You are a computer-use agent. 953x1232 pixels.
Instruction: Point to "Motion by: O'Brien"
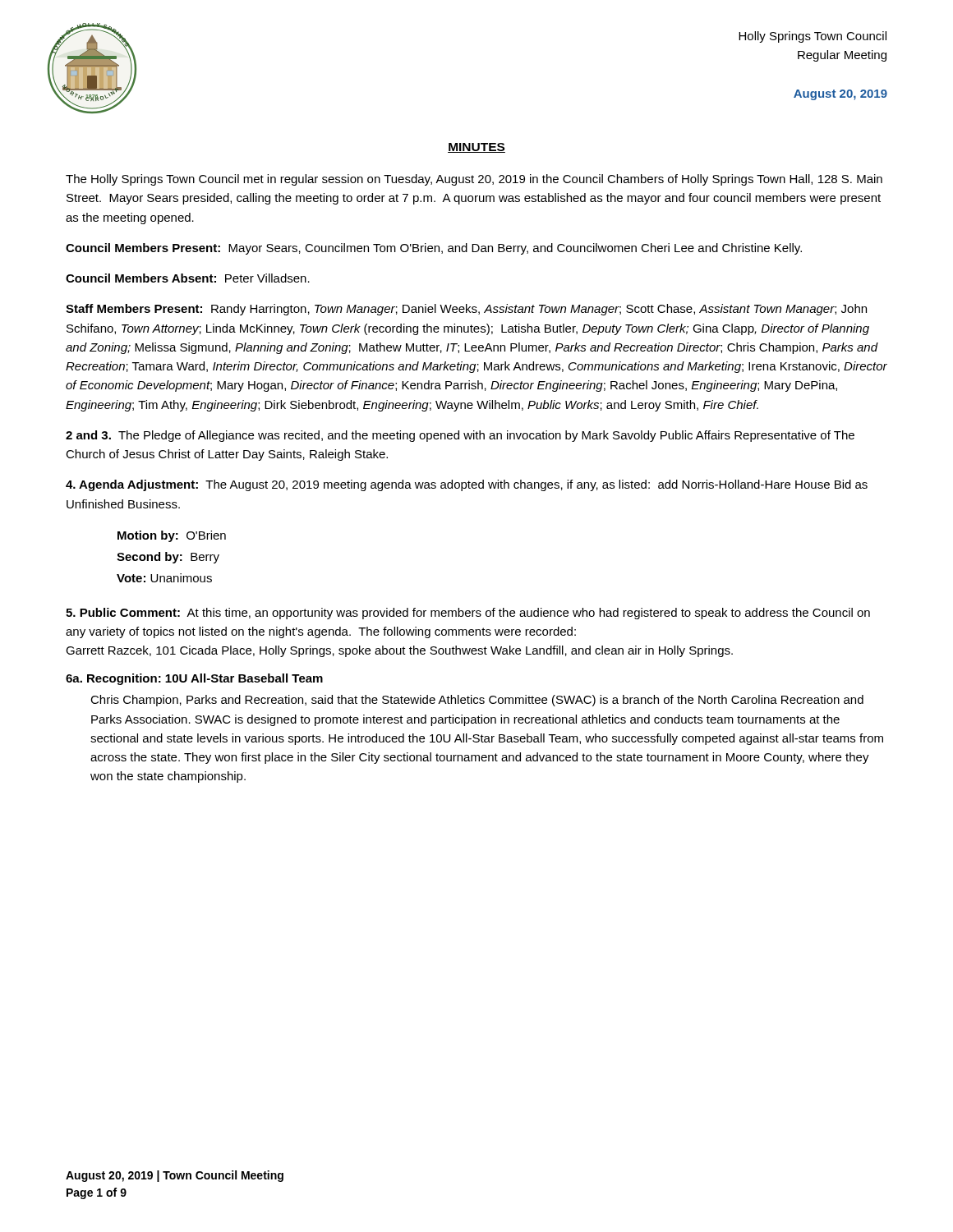coord(172,535)
